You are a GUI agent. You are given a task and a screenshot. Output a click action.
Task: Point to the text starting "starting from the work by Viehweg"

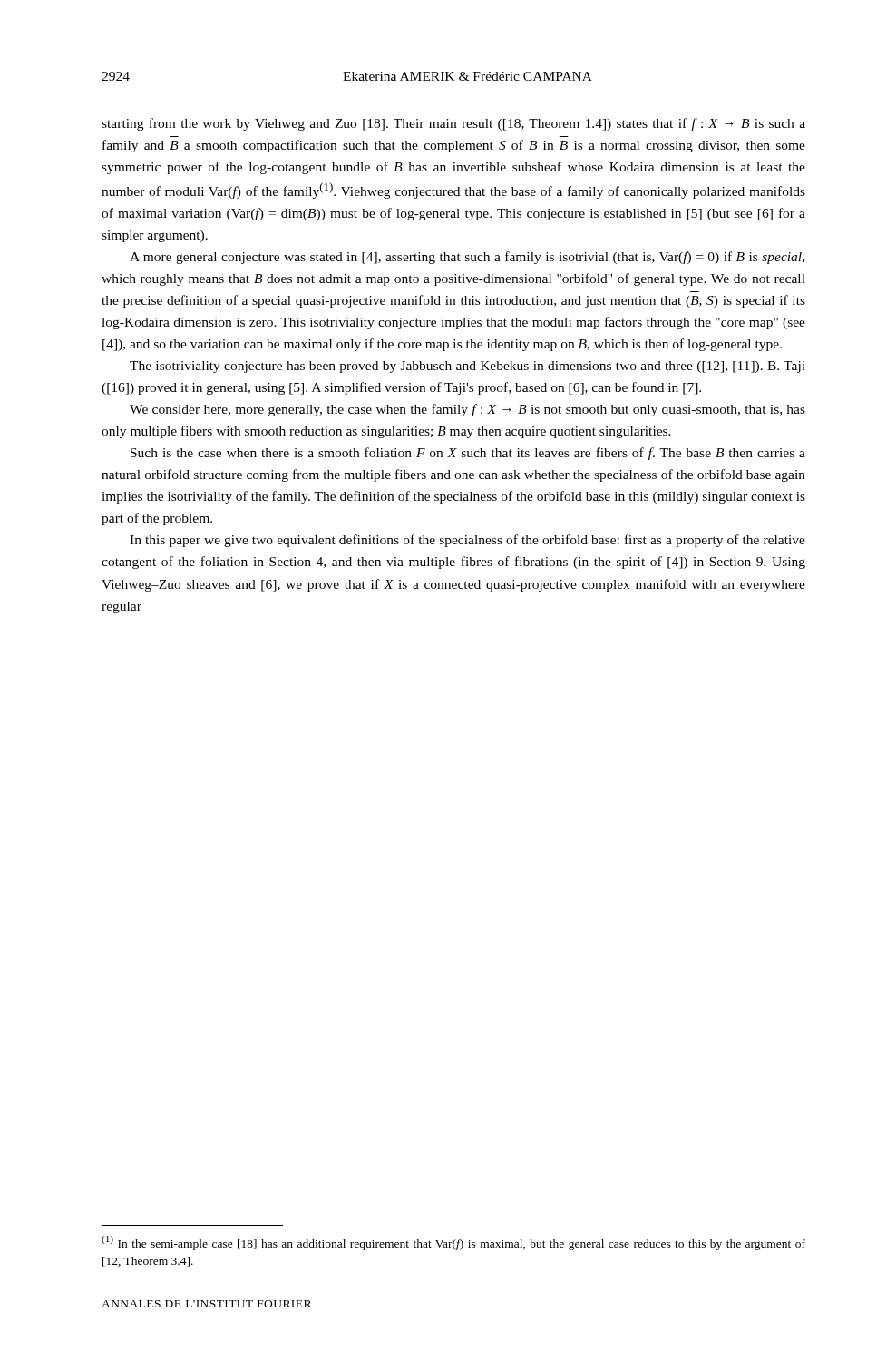453,365
